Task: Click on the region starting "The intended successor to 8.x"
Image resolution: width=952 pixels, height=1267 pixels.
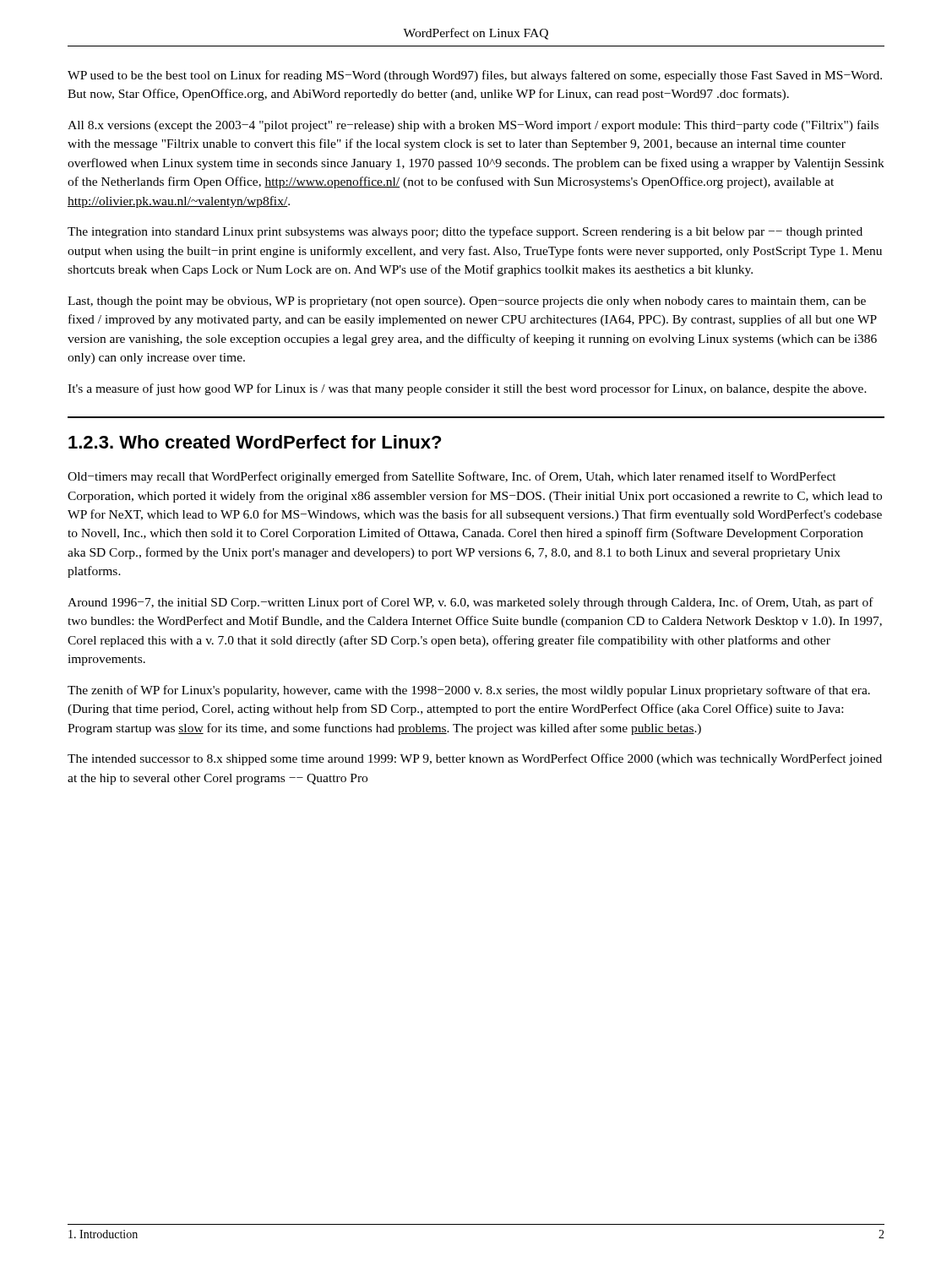Action: click(475, 768)
